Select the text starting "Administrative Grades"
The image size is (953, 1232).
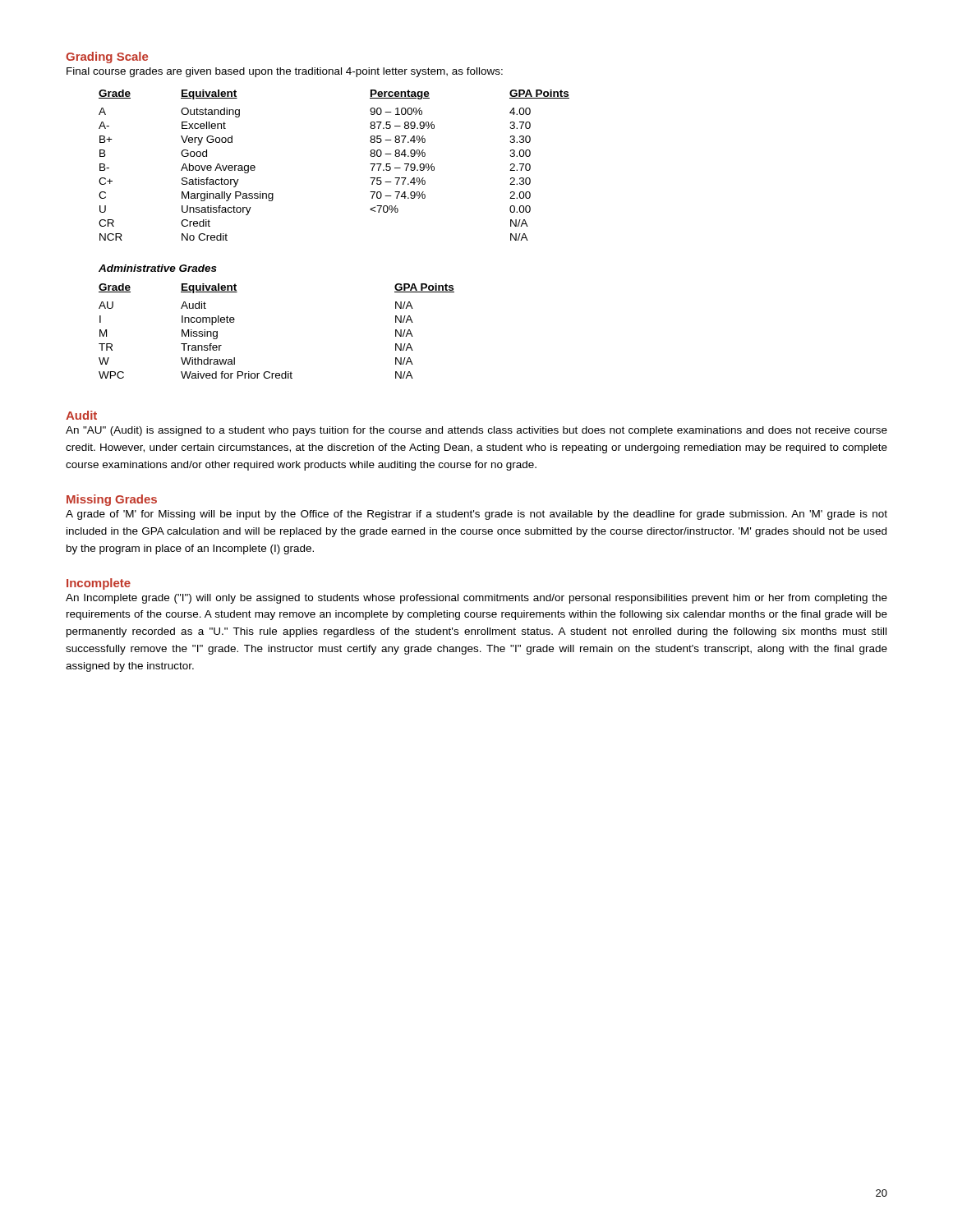[x=158, y=268]
